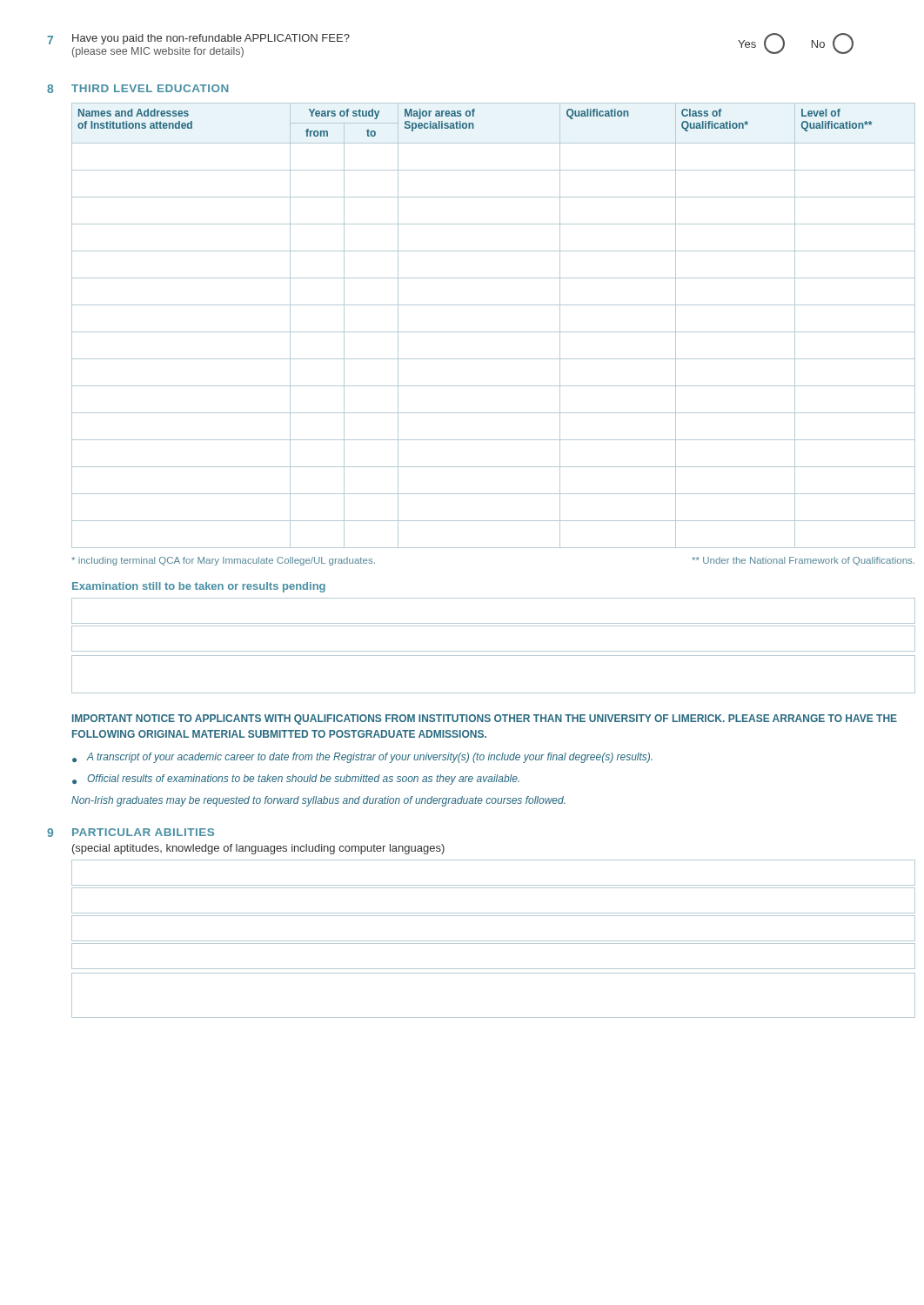Locate the block of text that opens with "● Official results"
The image size is (924, 1305).
coord(296,780)
